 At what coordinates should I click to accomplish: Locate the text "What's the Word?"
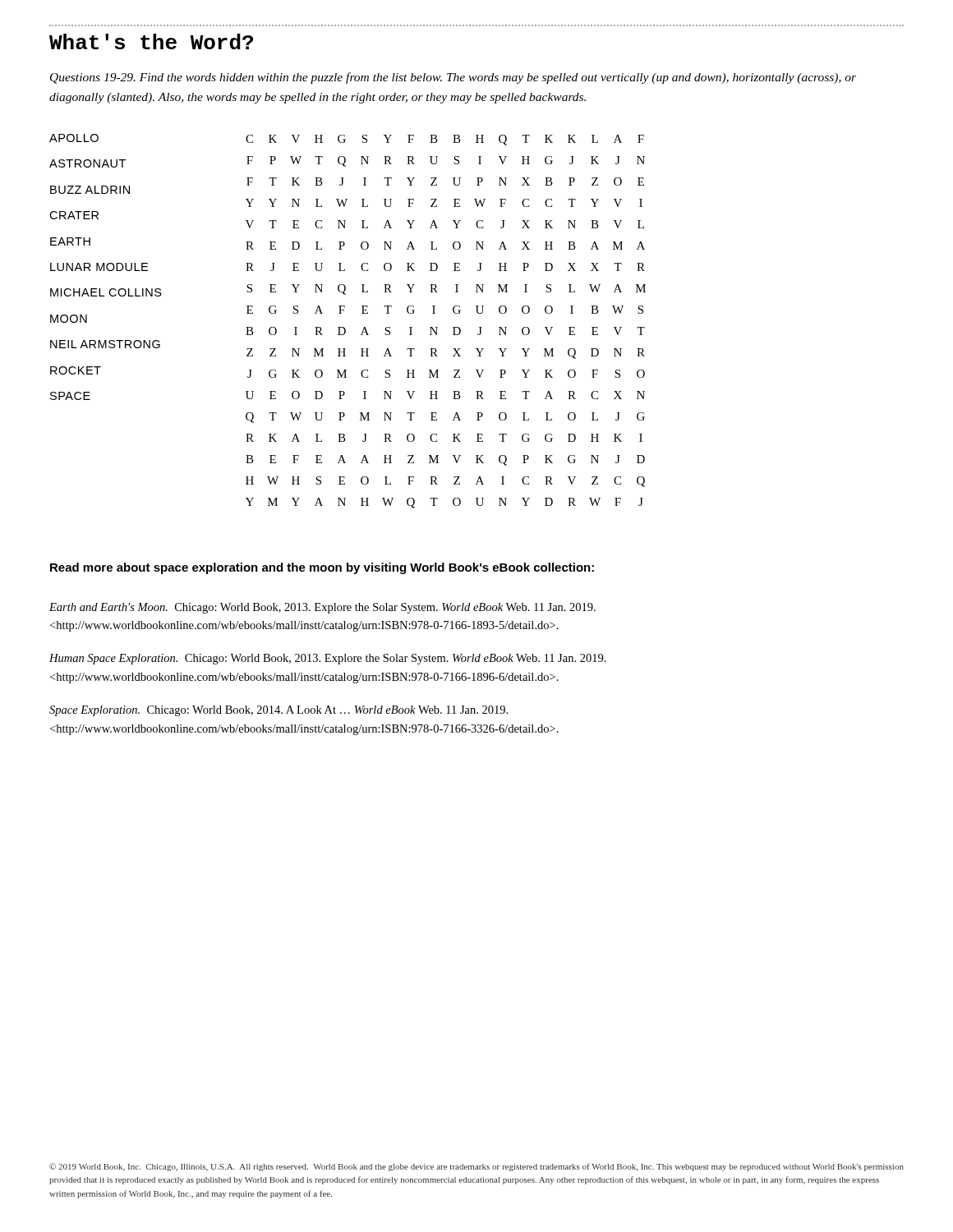point(152,43)
